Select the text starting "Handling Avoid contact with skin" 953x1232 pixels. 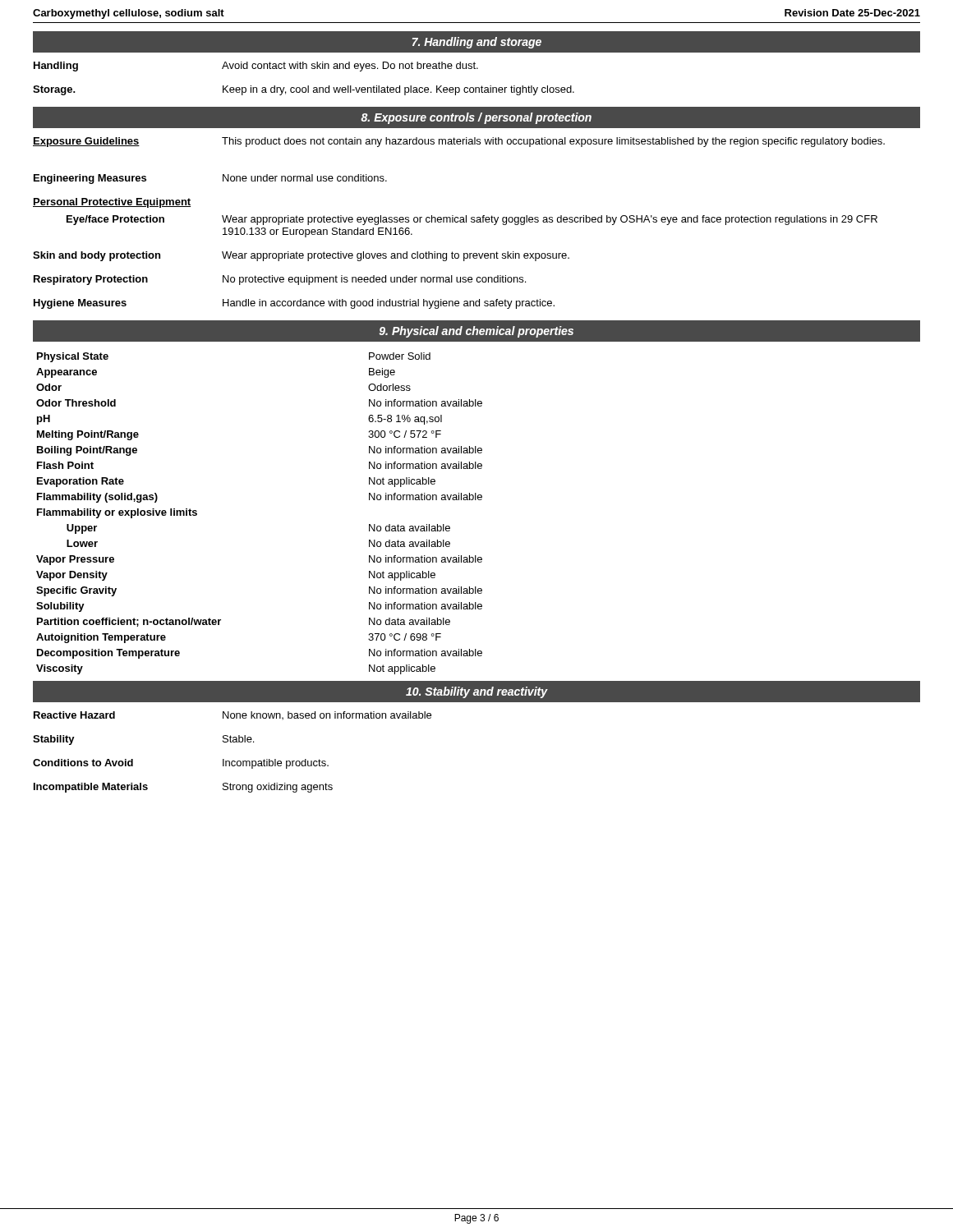tap(476, 65)
